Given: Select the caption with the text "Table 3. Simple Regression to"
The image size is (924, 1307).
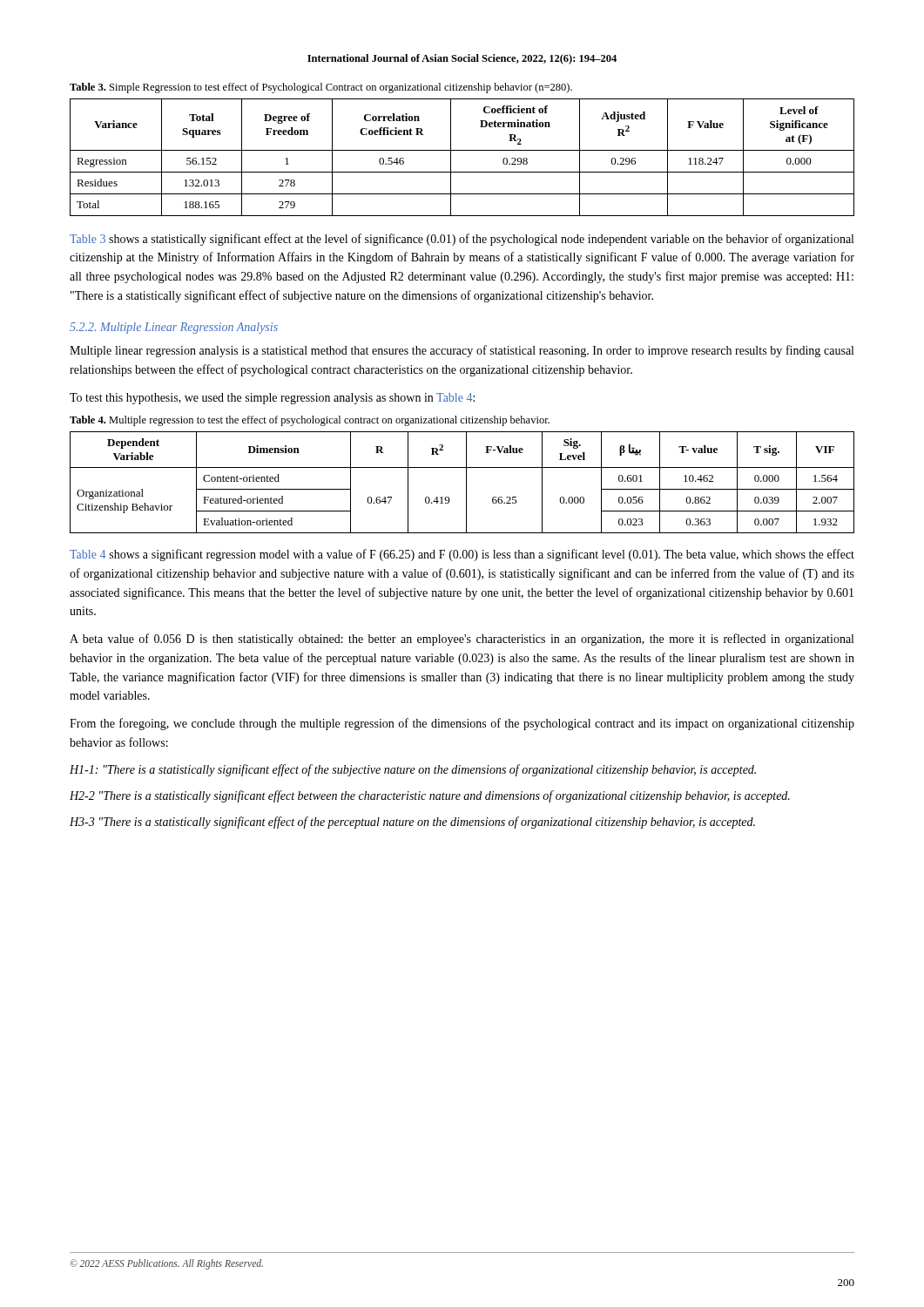Looking at the screenshot, I should click(321, 87).
